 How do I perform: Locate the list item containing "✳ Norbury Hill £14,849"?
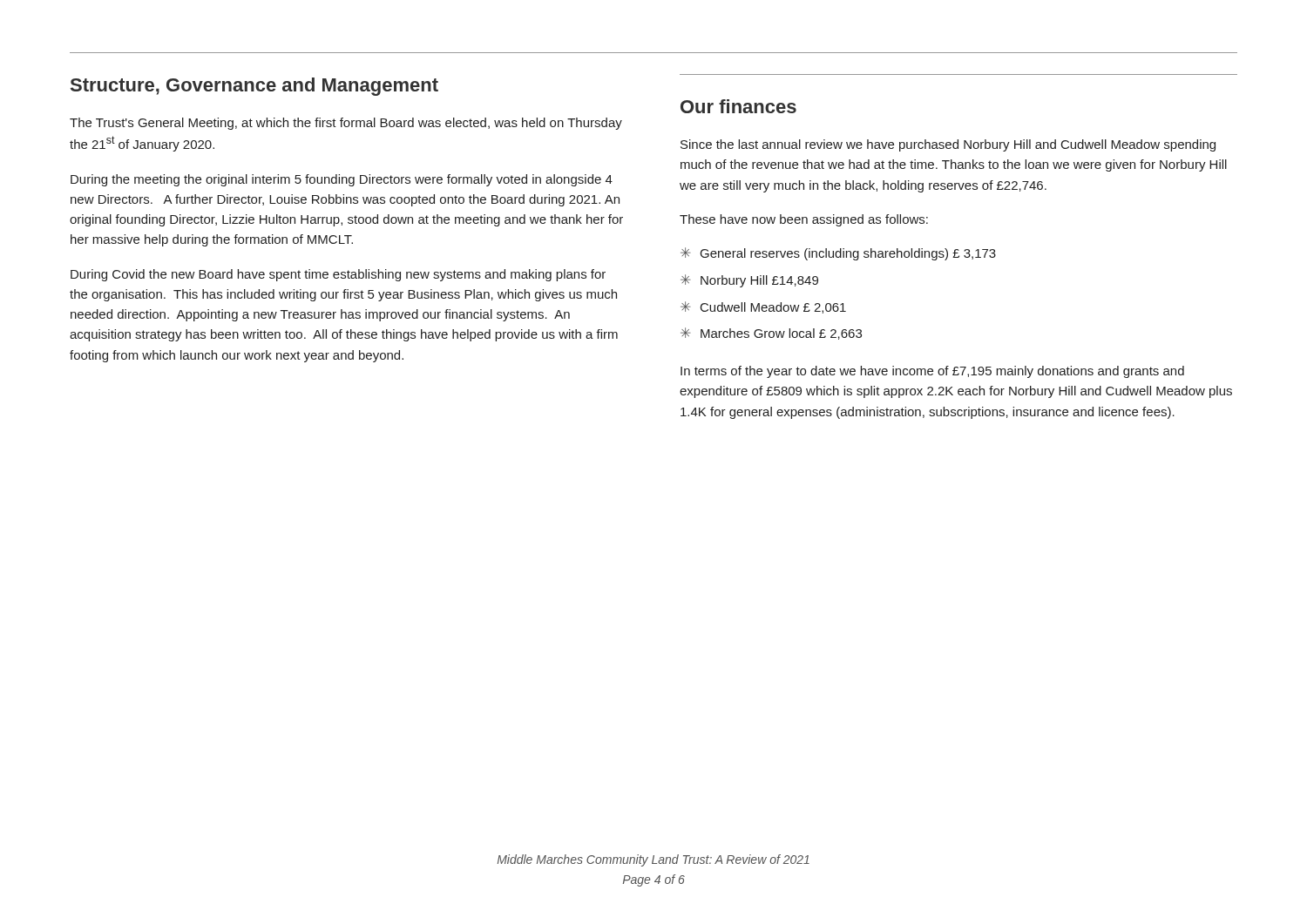click(749, 281)
